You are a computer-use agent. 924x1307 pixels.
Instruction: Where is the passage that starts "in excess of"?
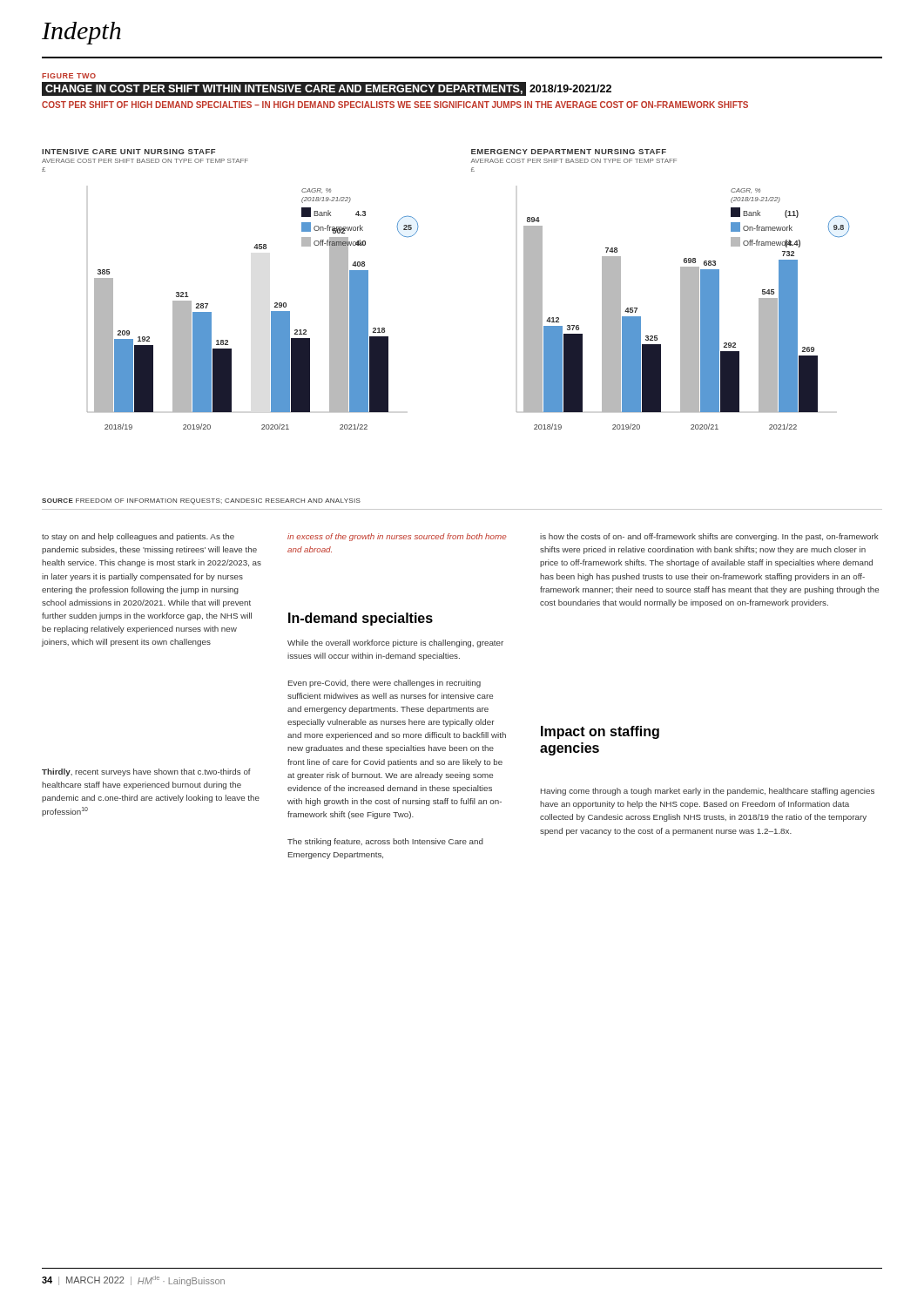point(397,543)
